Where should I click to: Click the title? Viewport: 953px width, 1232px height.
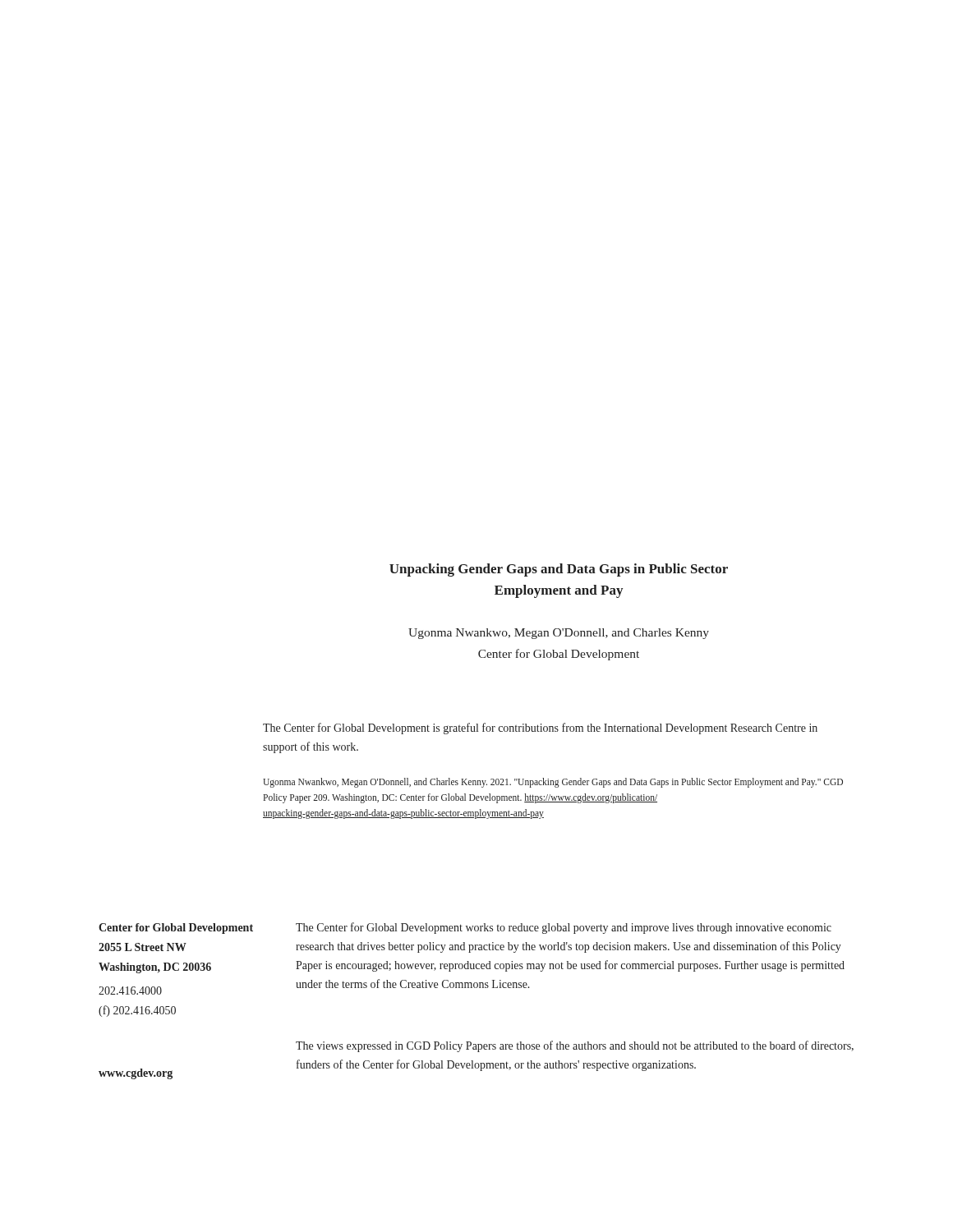point(559,579)
